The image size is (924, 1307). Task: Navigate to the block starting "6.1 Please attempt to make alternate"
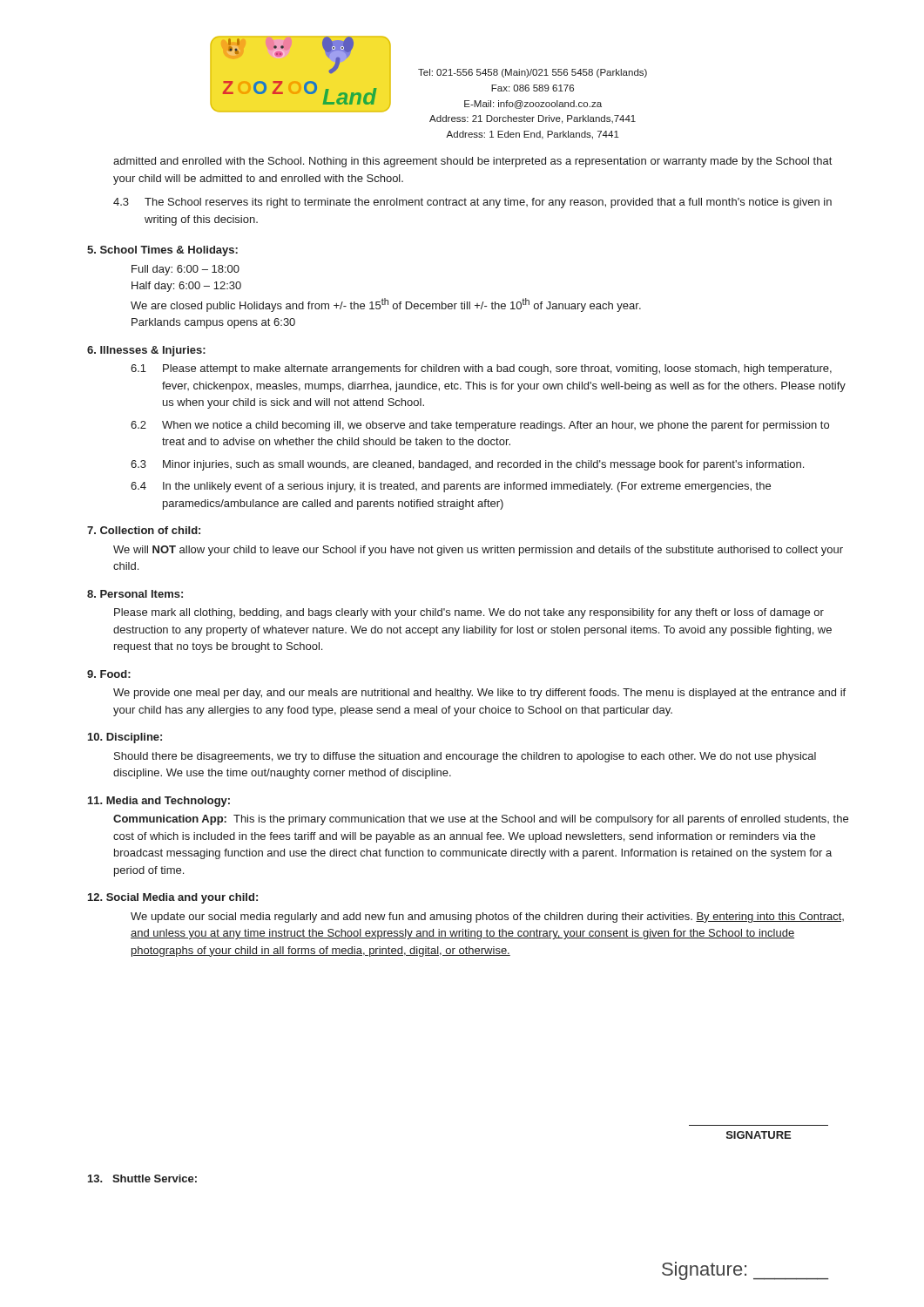[492, 386]
